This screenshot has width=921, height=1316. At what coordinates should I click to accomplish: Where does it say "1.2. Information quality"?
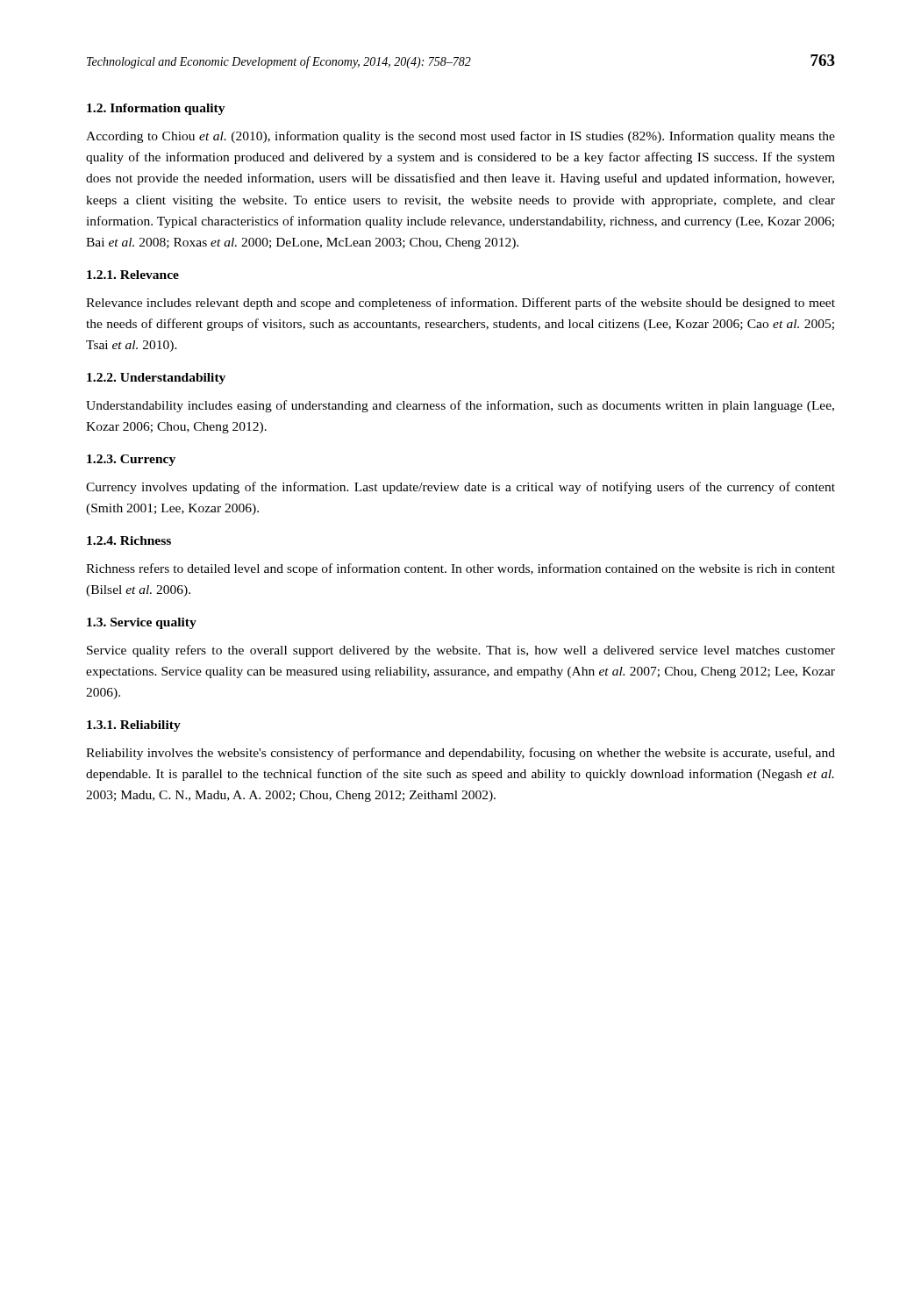[155, 108]
